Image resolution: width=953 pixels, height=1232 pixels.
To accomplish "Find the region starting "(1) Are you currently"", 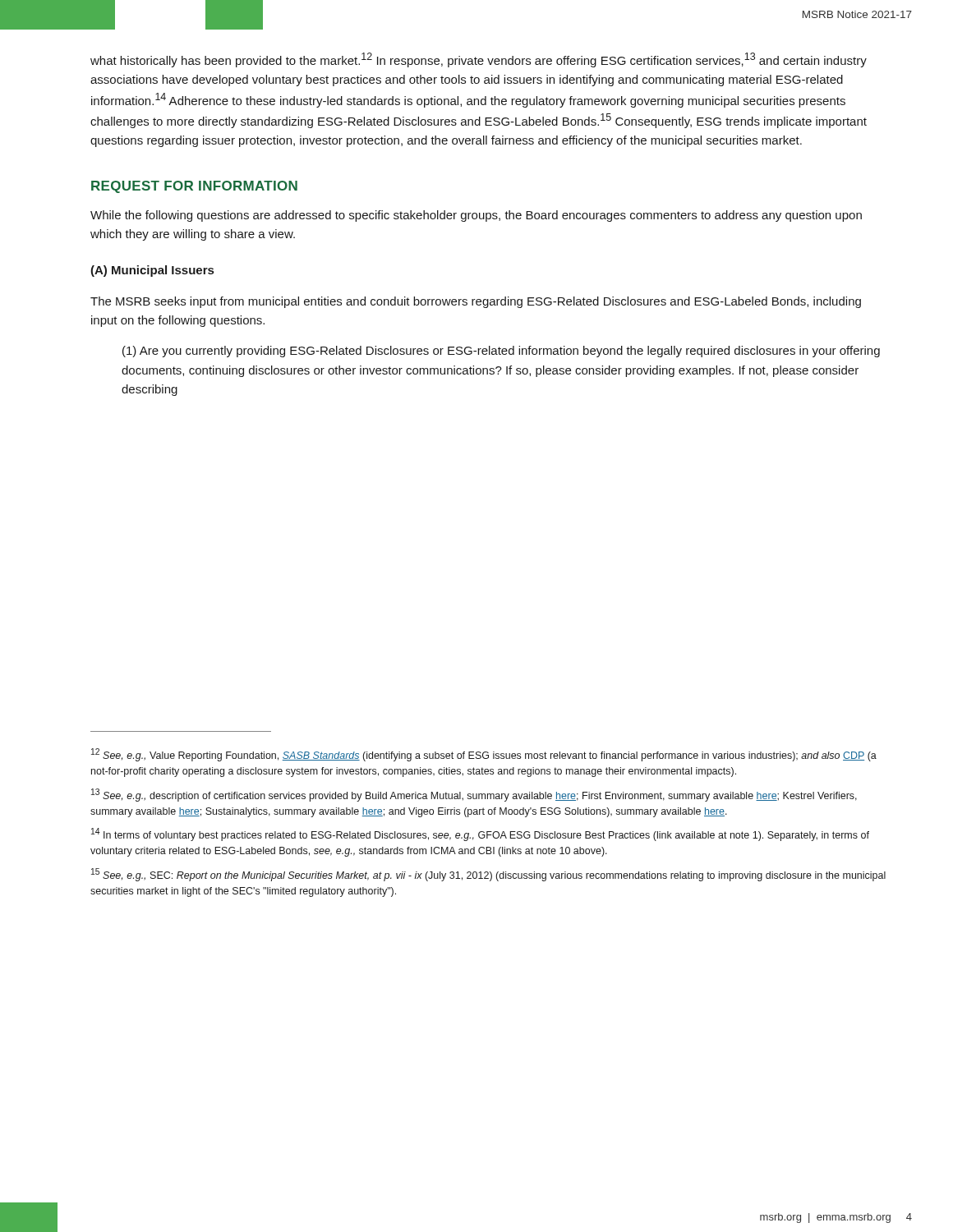I will pos(501,370).
